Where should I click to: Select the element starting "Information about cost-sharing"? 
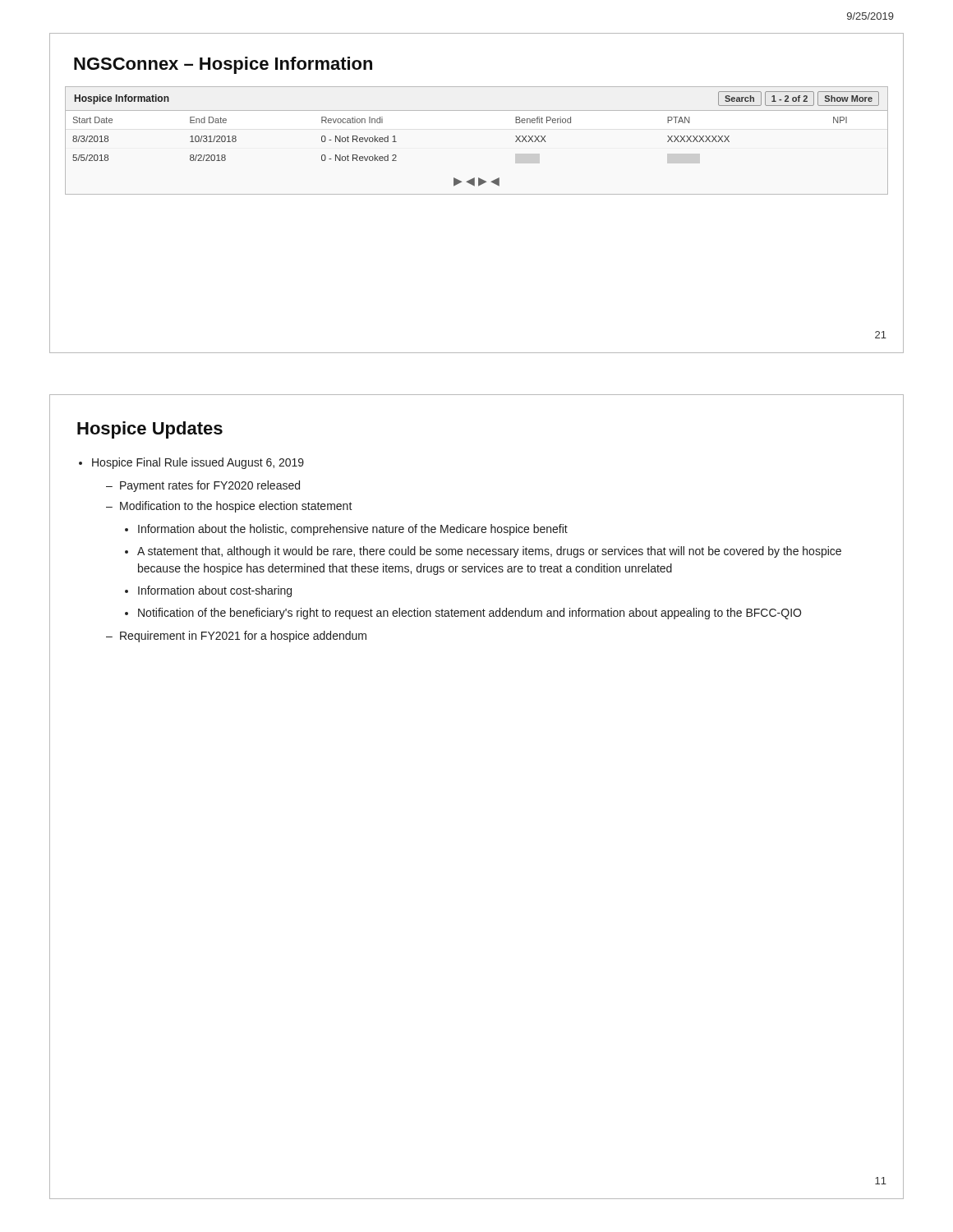(215, 591)
